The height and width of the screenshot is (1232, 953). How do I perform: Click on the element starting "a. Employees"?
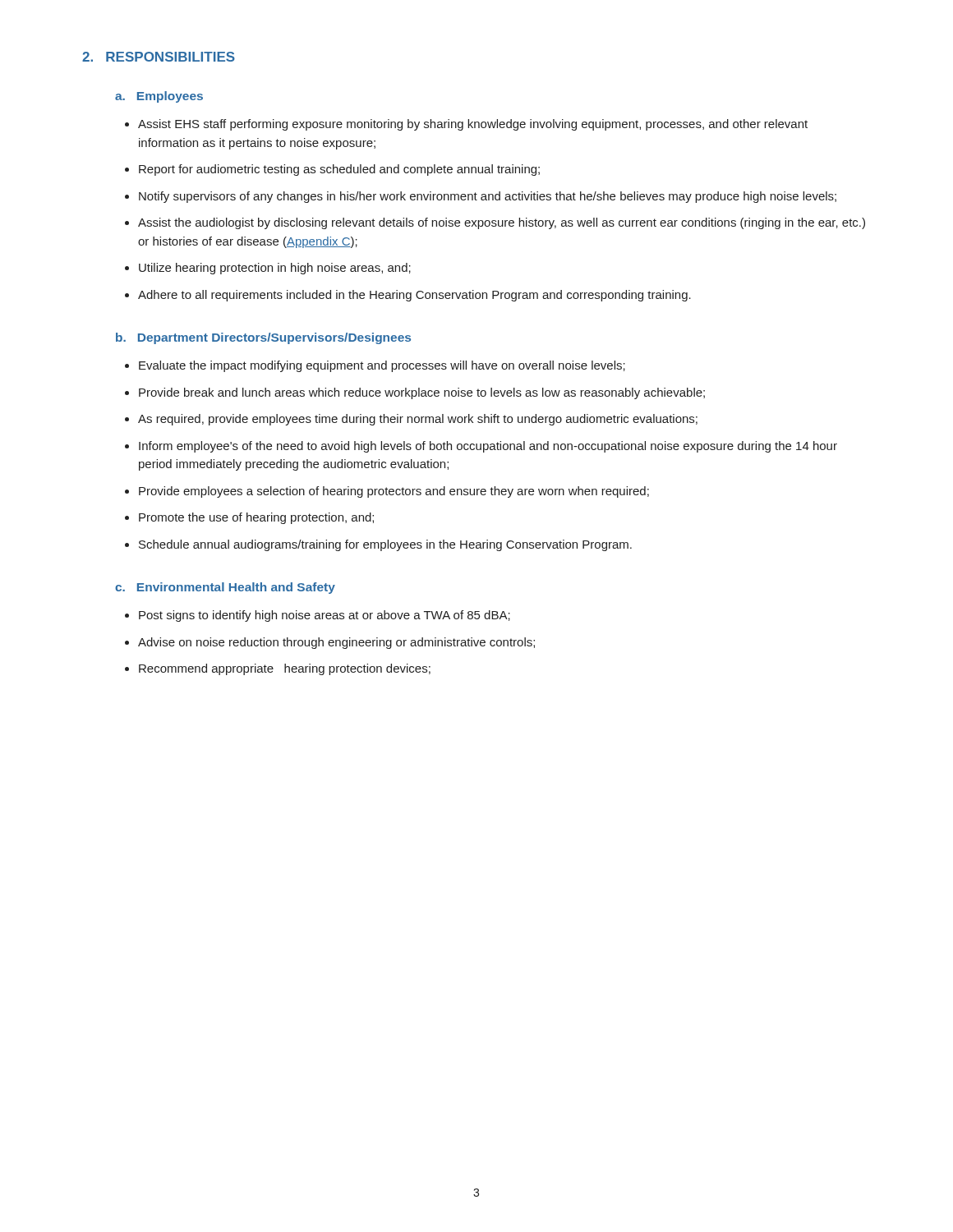click(159, 97)
